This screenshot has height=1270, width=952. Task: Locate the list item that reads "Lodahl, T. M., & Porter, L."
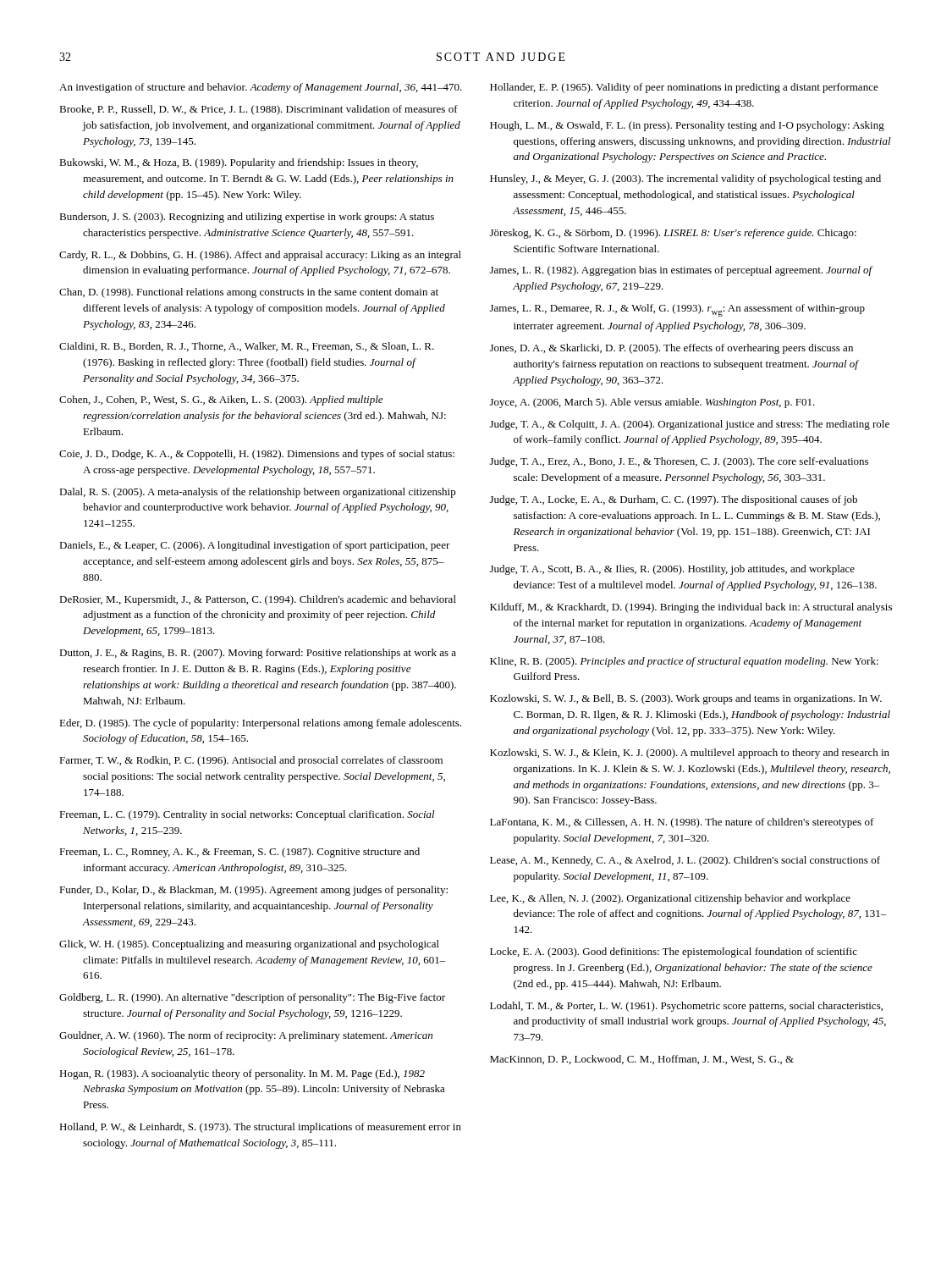click(688, 1021)
